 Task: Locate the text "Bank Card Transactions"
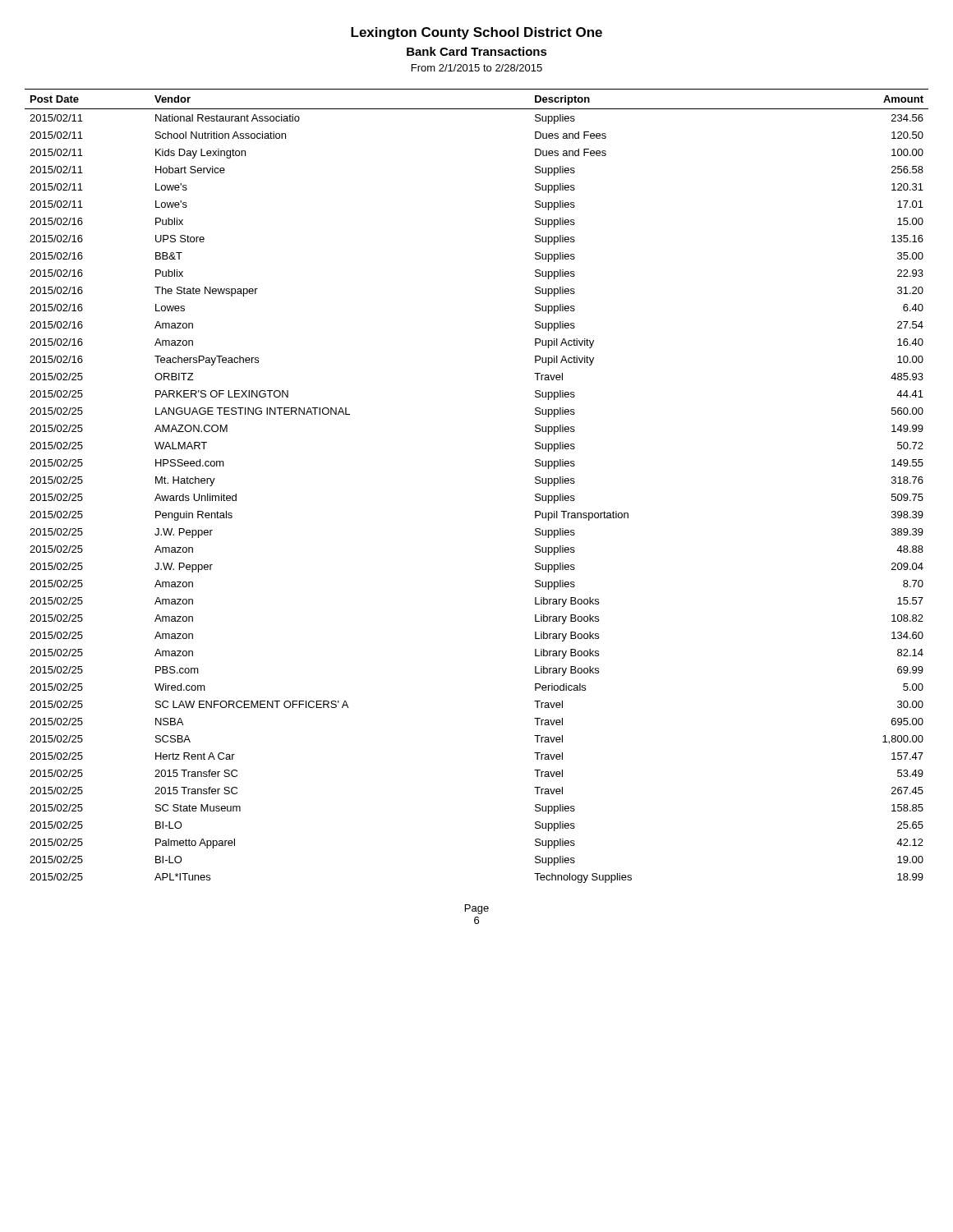[476, 51]
